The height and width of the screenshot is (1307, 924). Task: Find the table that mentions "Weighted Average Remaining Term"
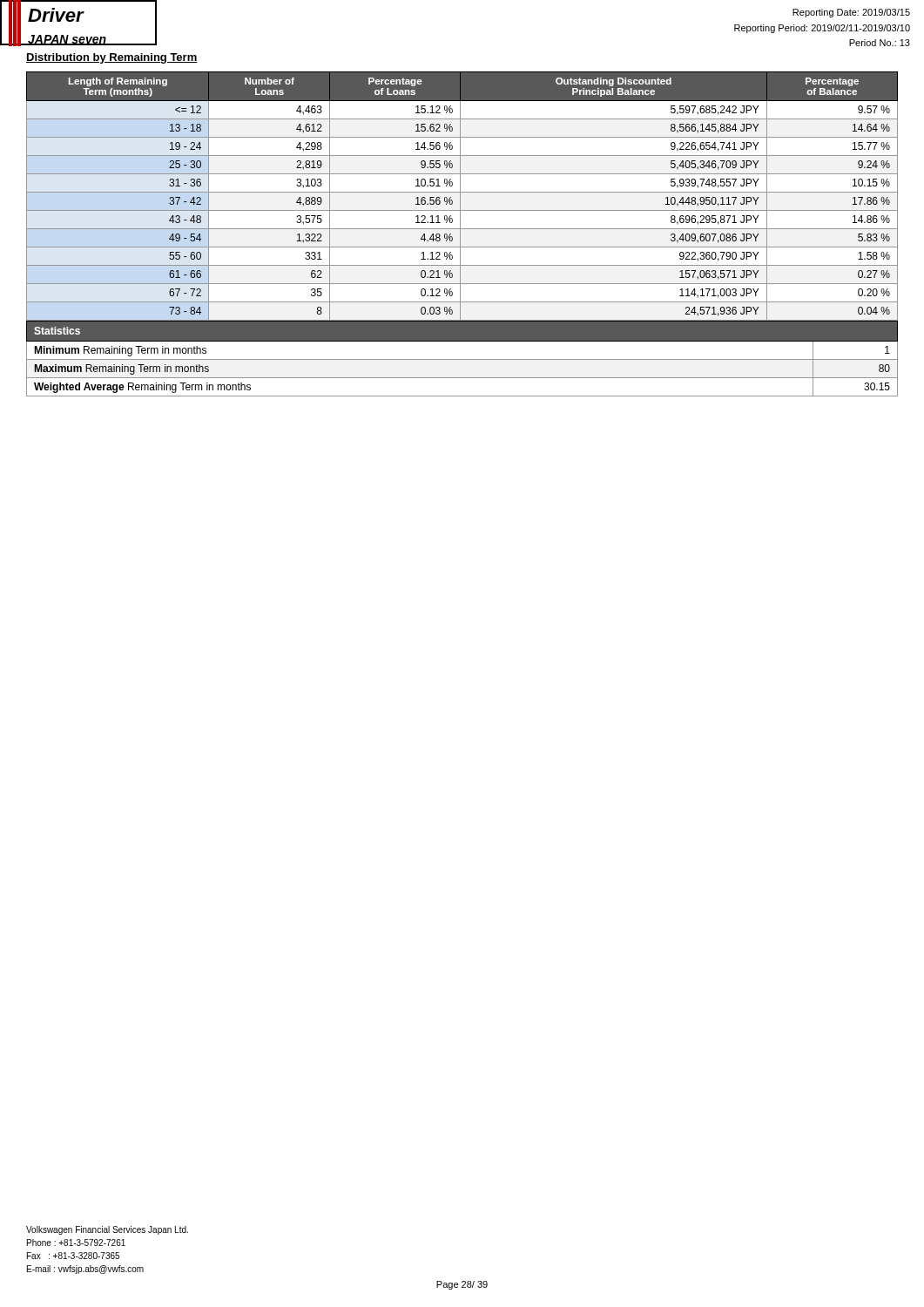point(462,359)
